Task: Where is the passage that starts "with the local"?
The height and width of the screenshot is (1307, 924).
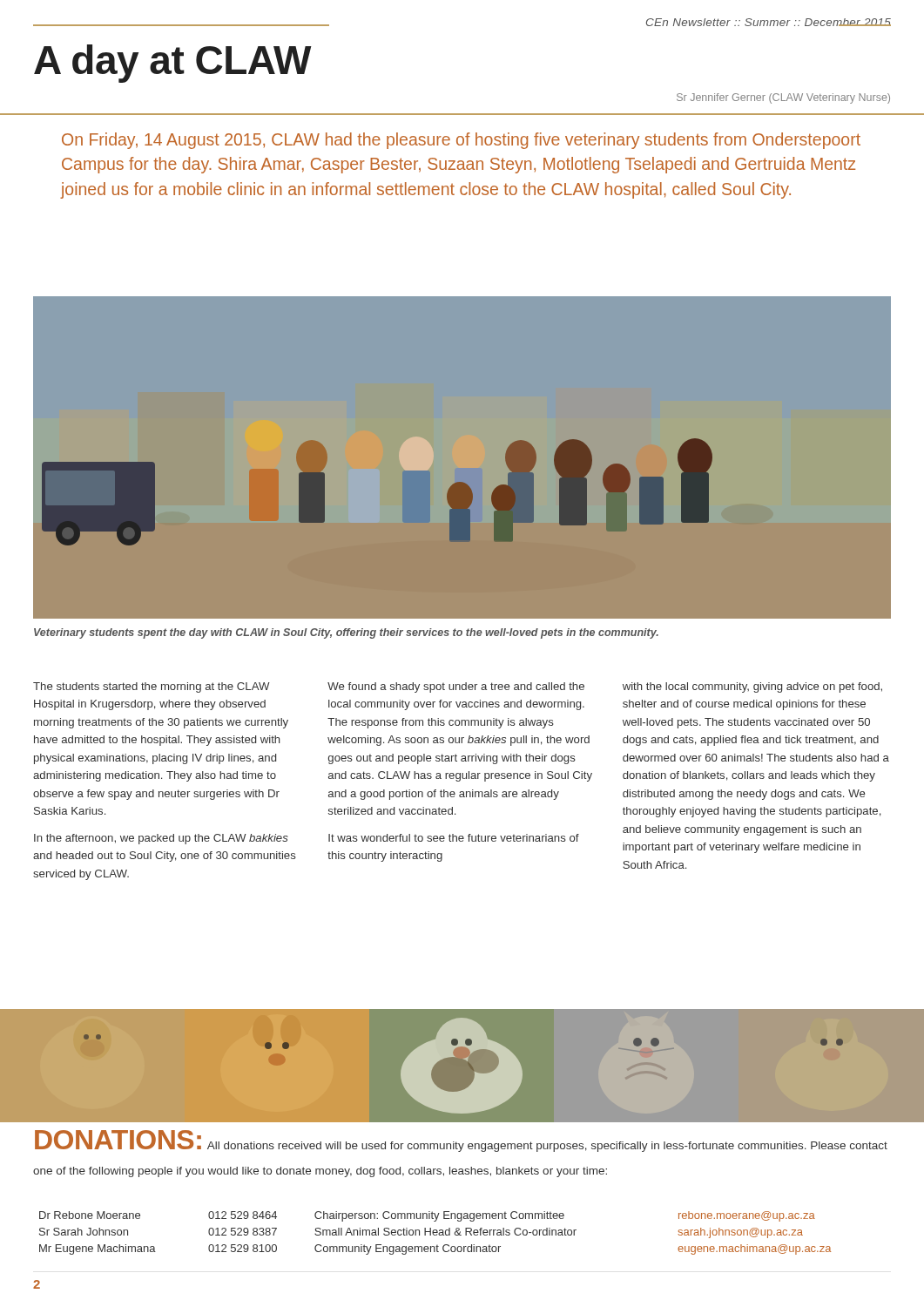Action: 757,776
